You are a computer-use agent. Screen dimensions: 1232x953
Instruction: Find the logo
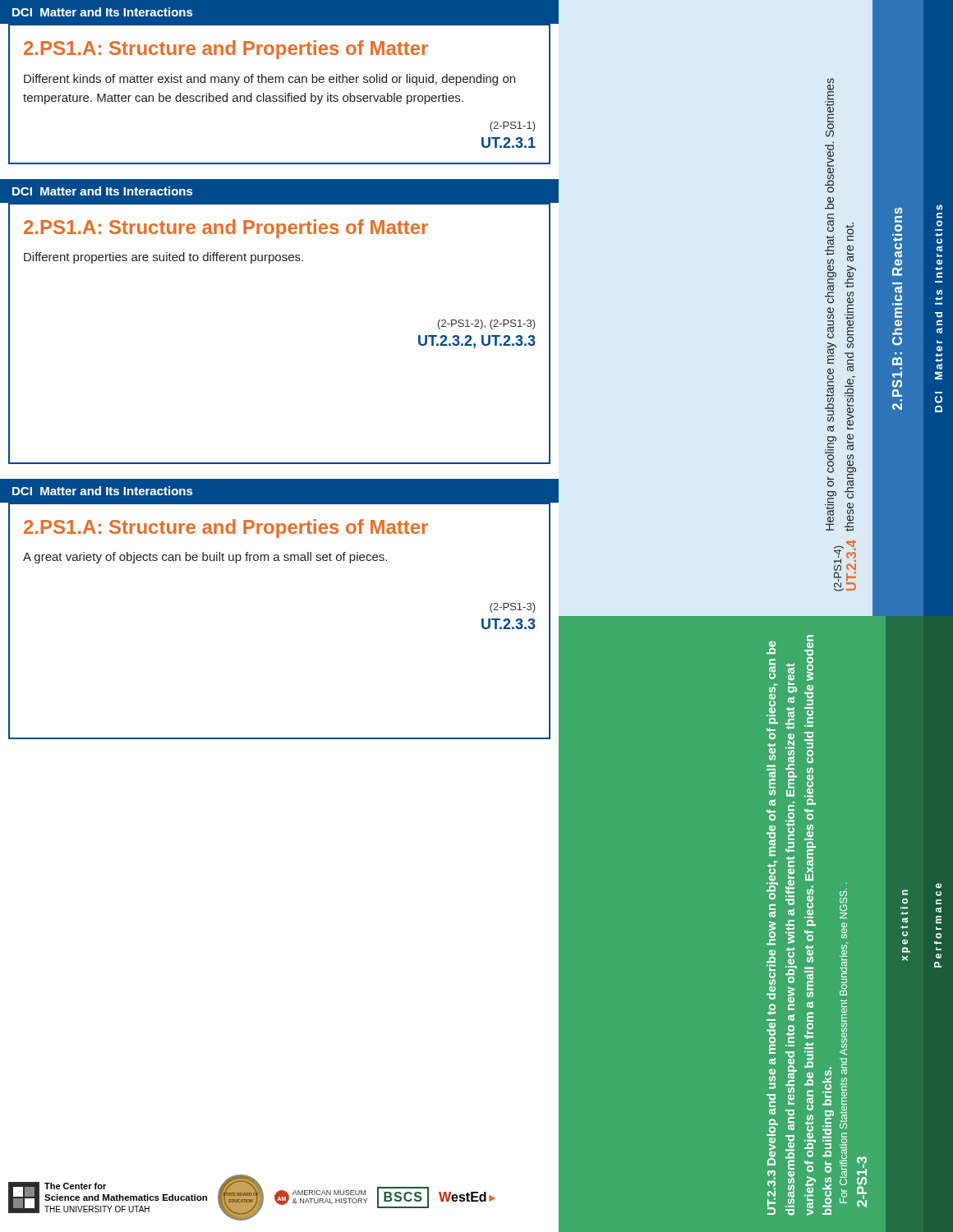253,1198
